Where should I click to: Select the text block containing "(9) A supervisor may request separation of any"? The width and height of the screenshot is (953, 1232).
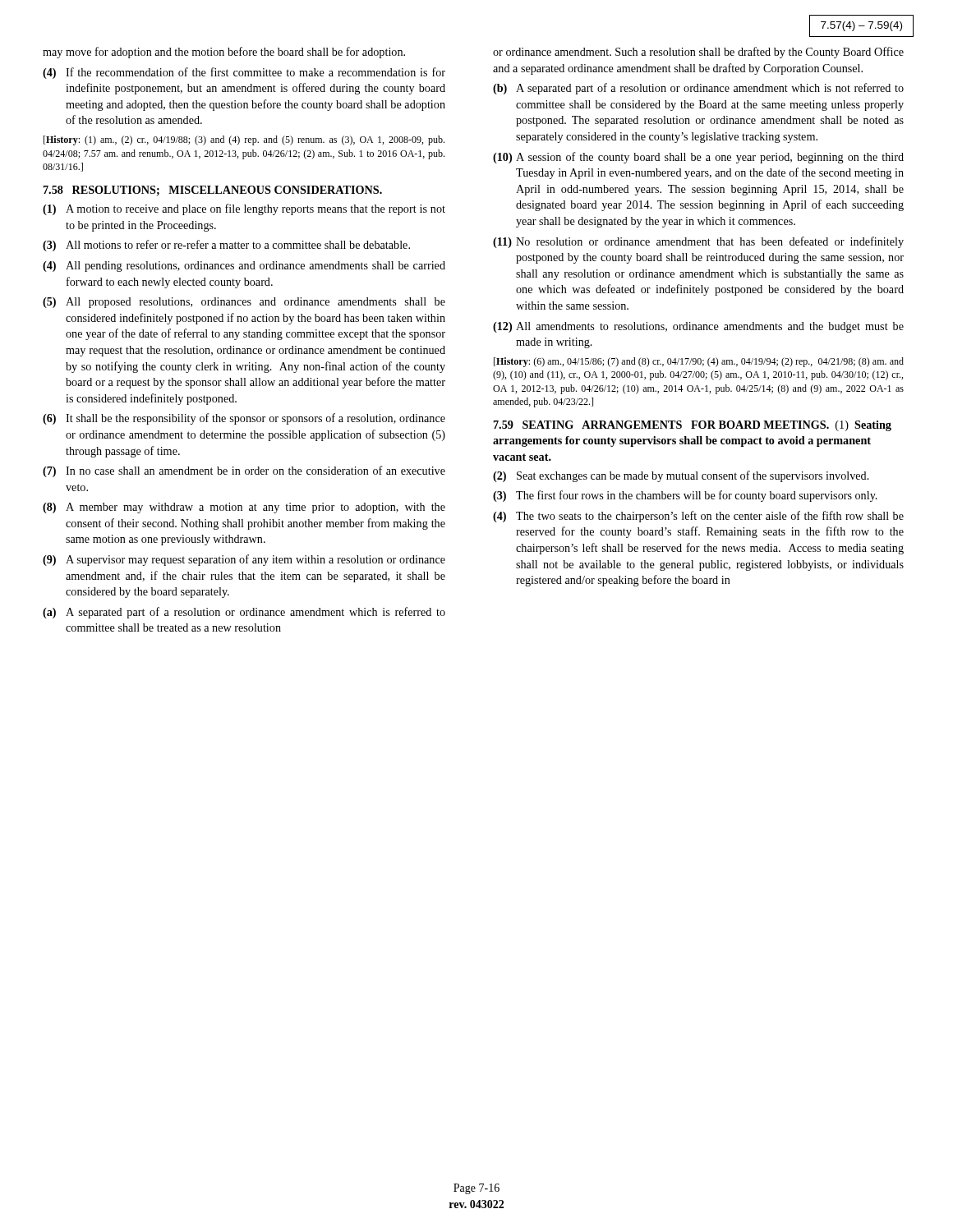tap(244, 576)
